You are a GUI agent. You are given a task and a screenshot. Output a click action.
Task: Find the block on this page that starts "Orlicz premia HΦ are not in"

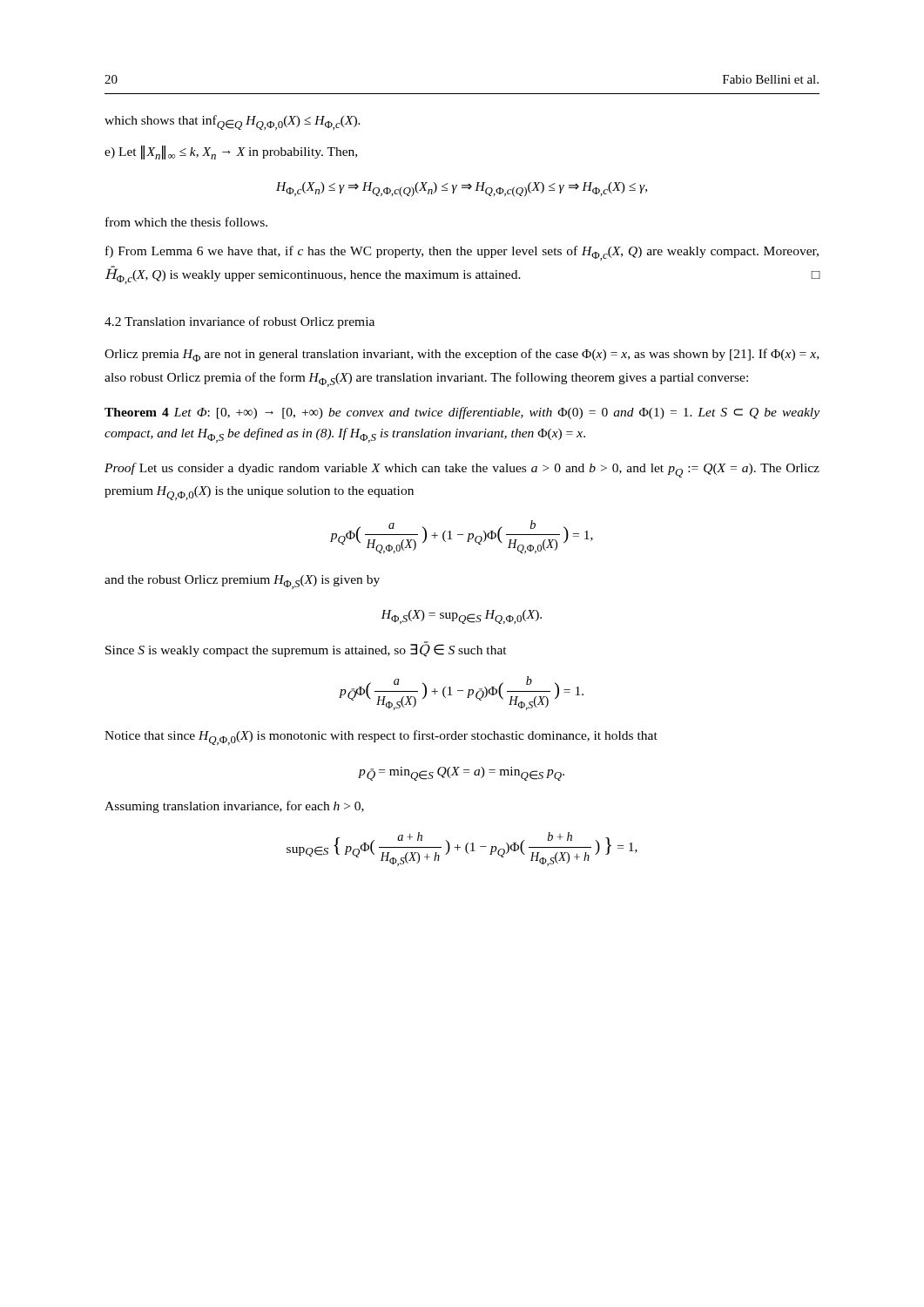pyautogui.click(x=462, y=367)
